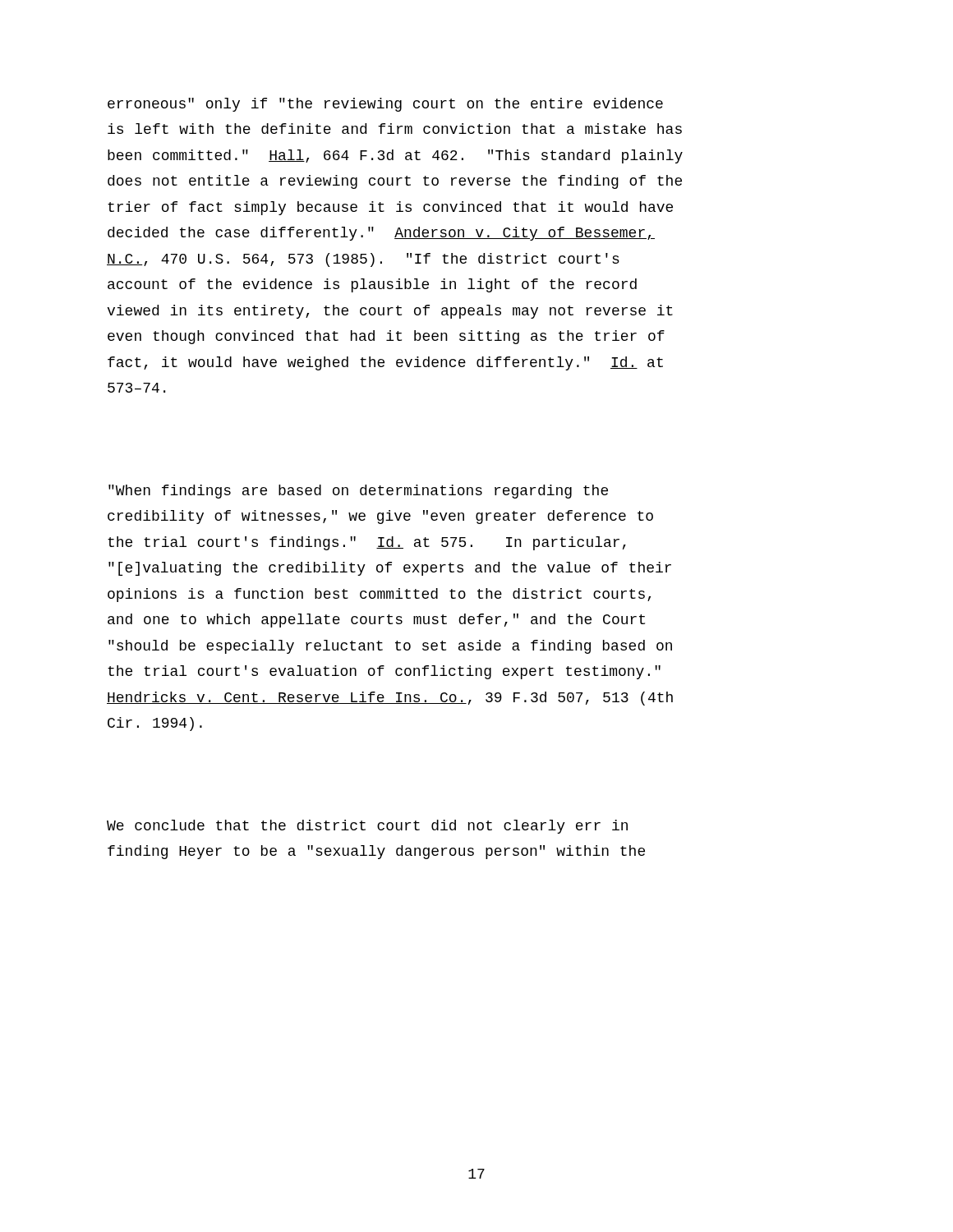The image size is (953, 1232).
Task: Locate the region starting ""When findings are based on determinations"
Action: (390, 620)
